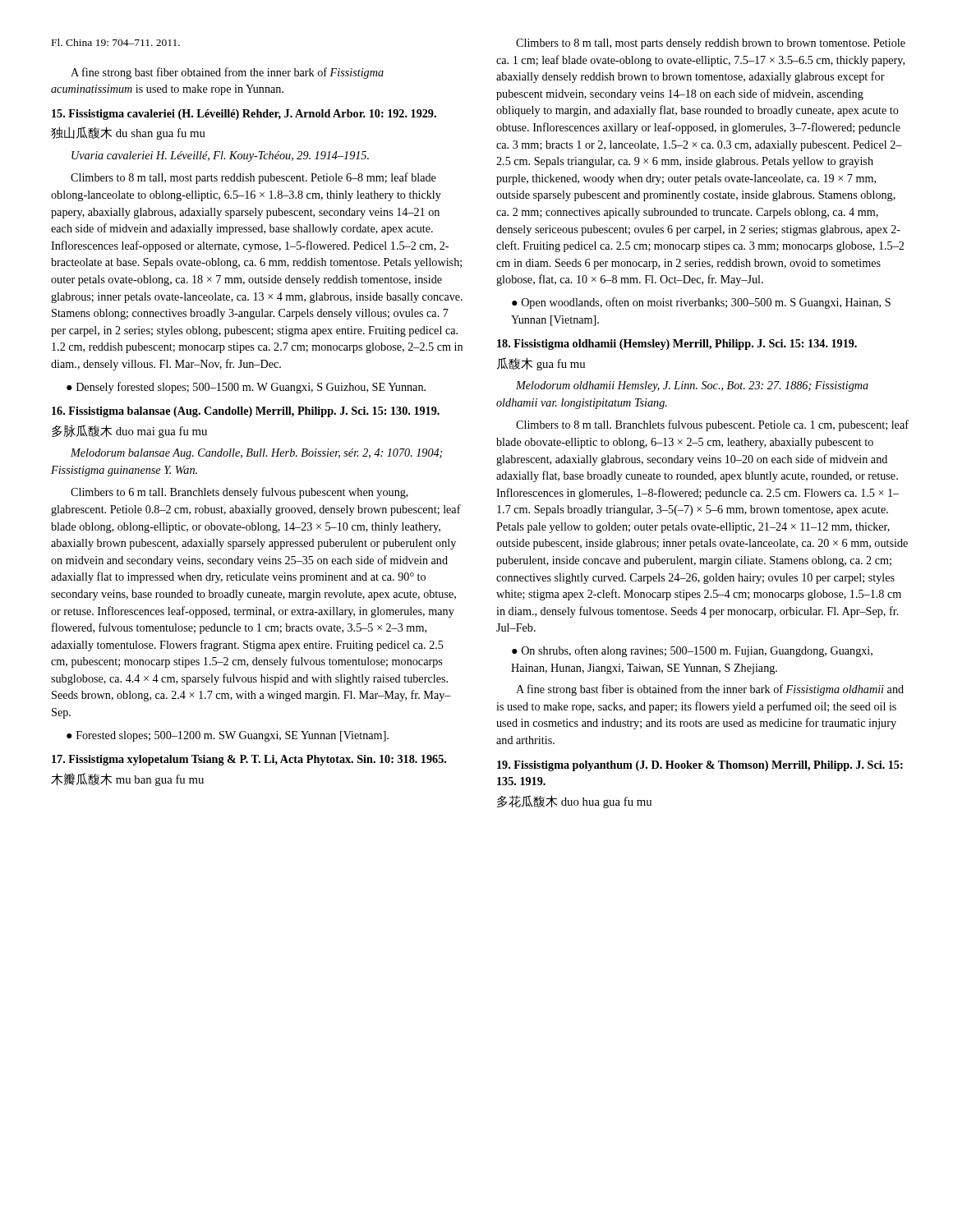This screenshot has height=1232, width=953.
Task: Find the region starting "多脉瓜馥木 duo mai"
Action: (x=129, y=431)
